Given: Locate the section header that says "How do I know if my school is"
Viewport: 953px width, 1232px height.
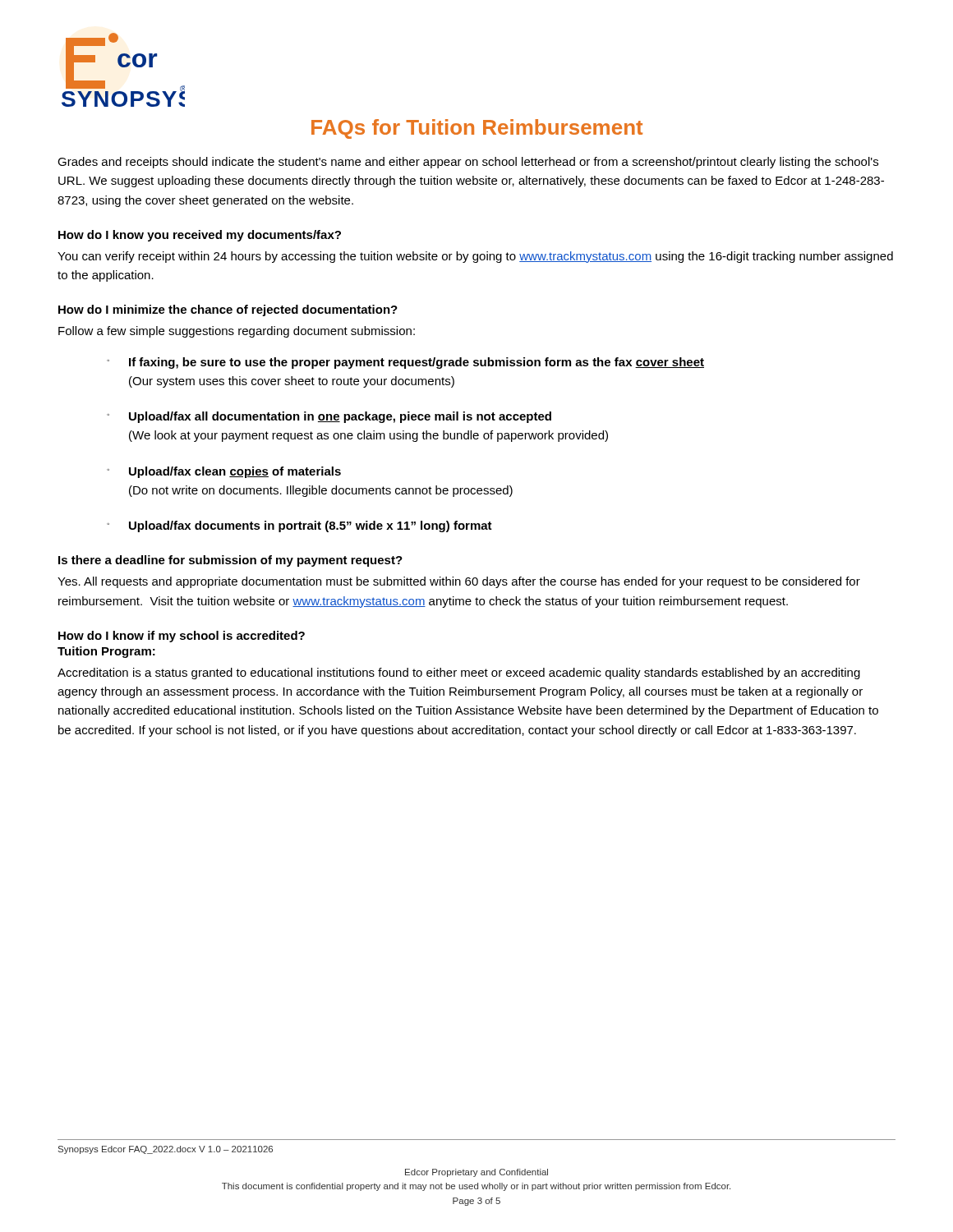Looking at the screenshot, I should click(x=181, y=635).
